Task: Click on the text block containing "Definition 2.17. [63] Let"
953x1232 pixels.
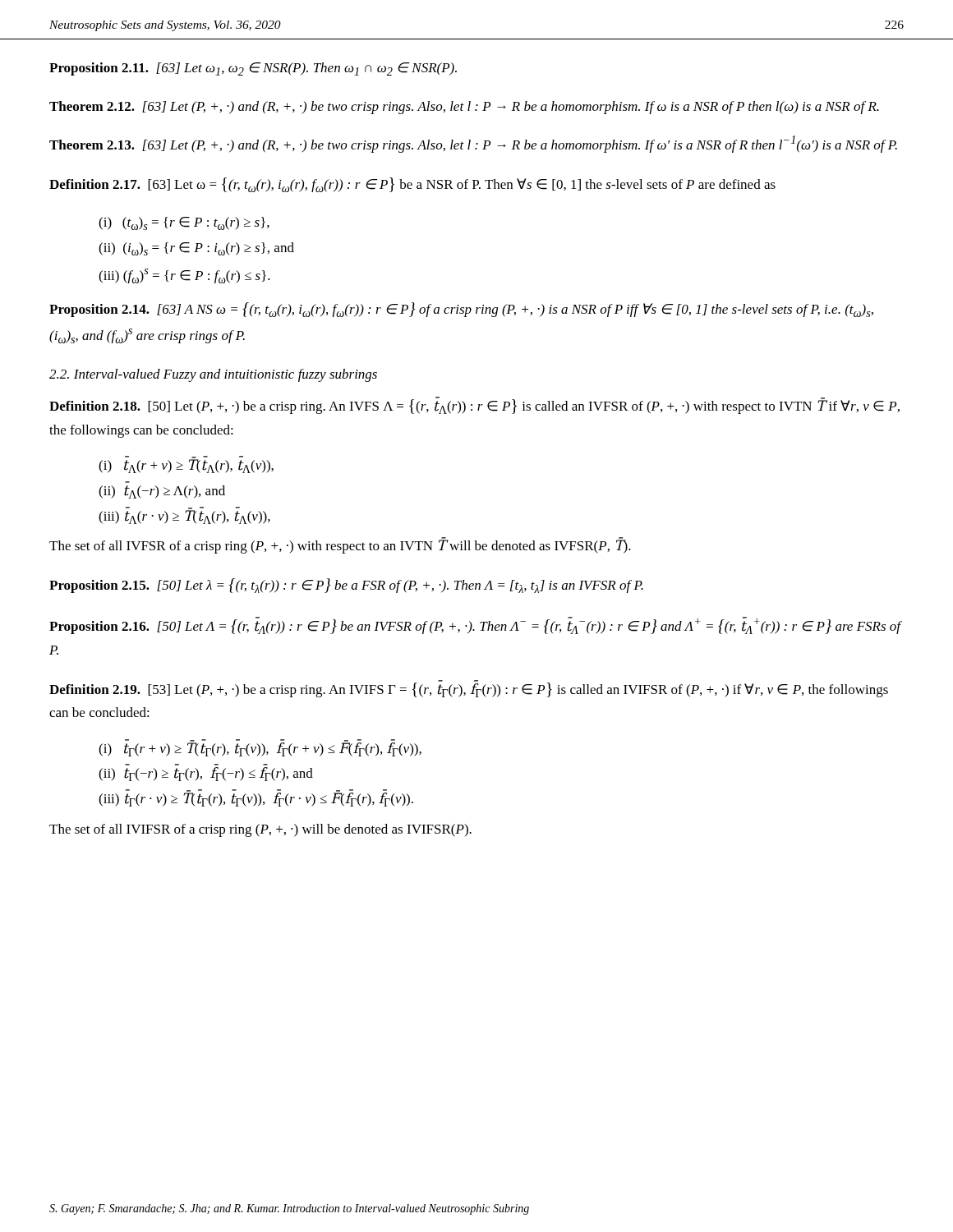Action: [x=412, y=184]
